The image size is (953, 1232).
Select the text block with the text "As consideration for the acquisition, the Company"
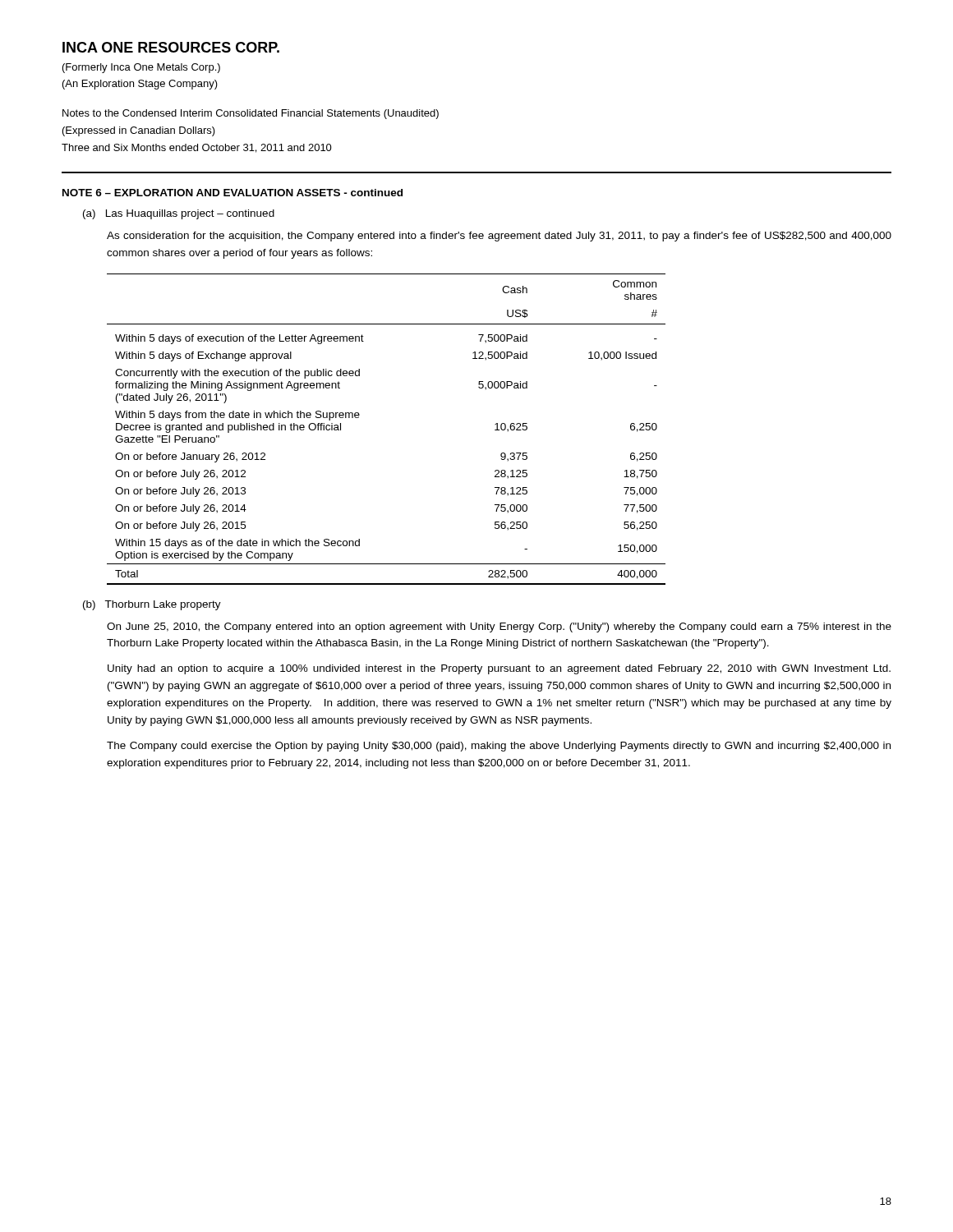(499, 244)
